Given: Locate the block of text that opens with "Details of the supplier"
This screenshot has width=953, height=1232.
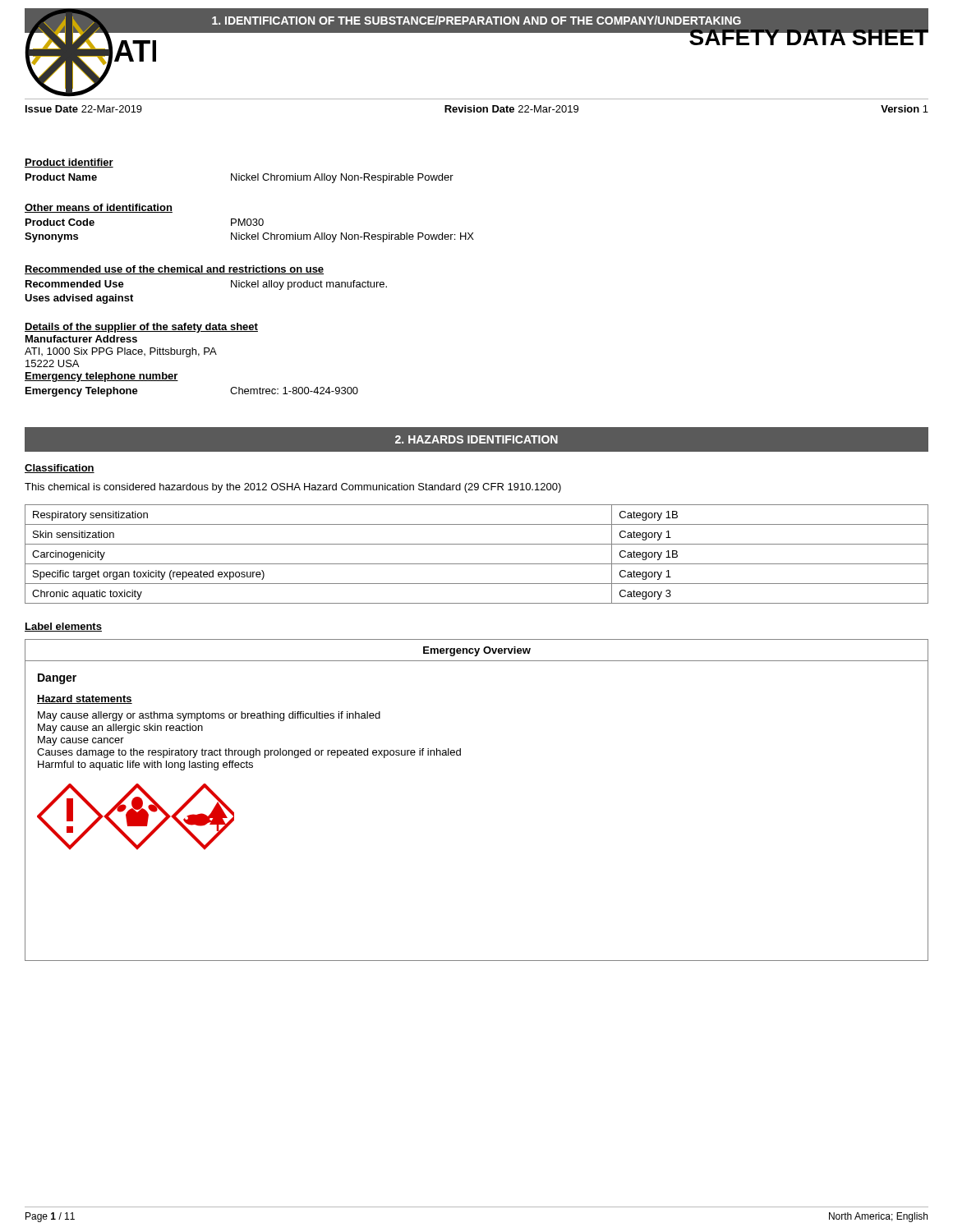Looking at the screenshot, I should (141, 328).
